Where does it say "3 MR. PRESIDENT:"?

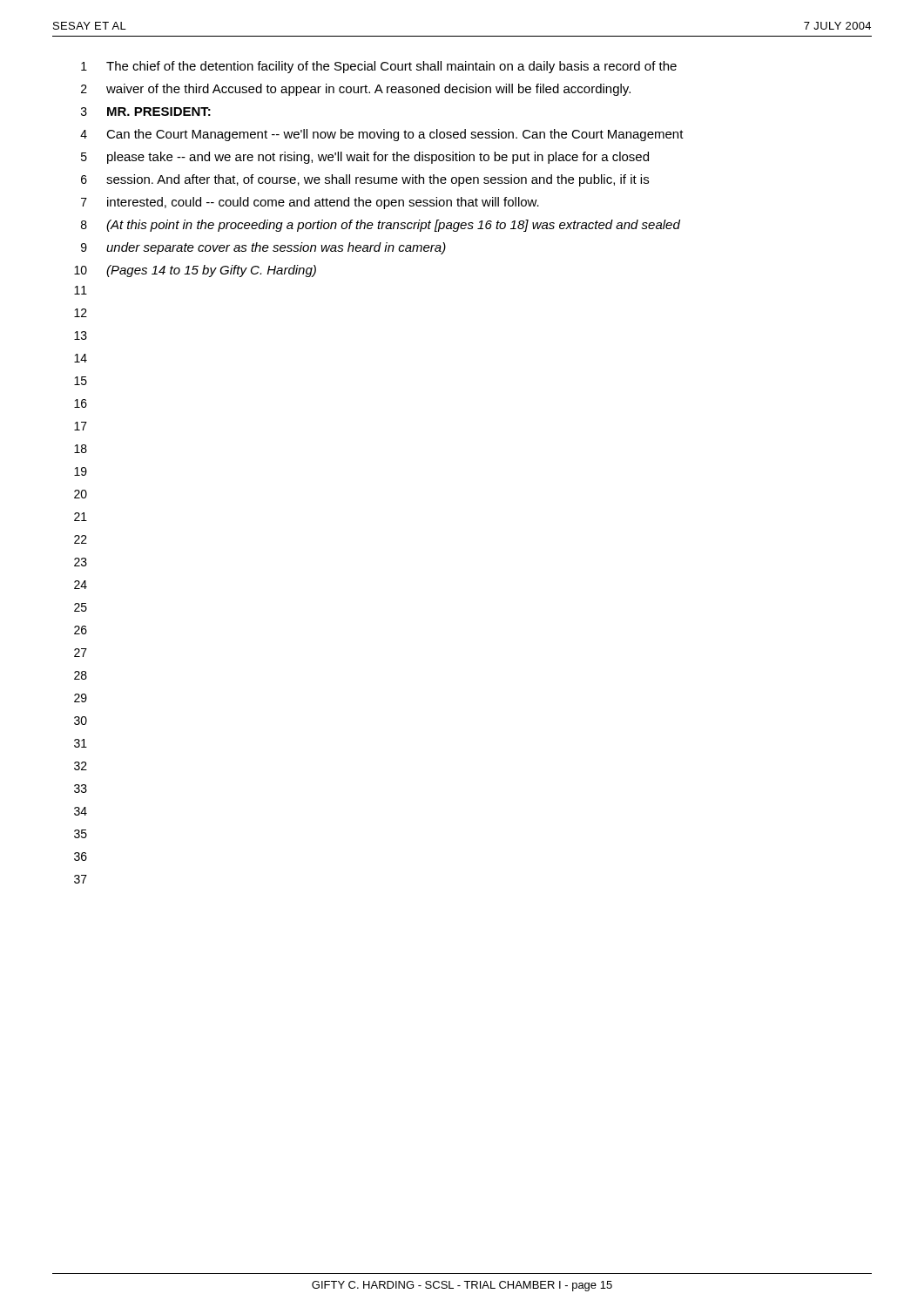pos(146,112)
